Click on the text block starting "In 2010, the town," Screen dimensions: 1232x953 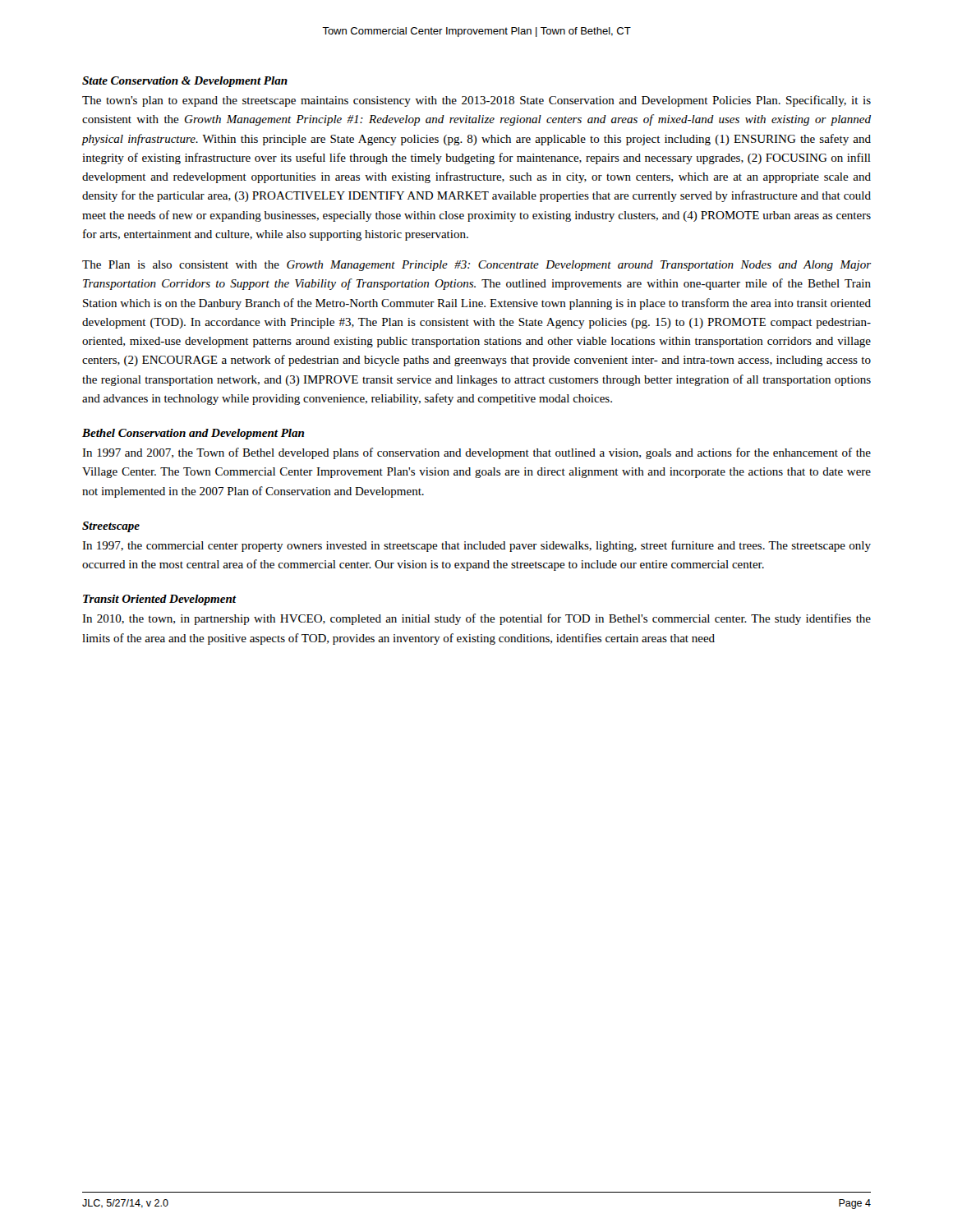[476, 628]
